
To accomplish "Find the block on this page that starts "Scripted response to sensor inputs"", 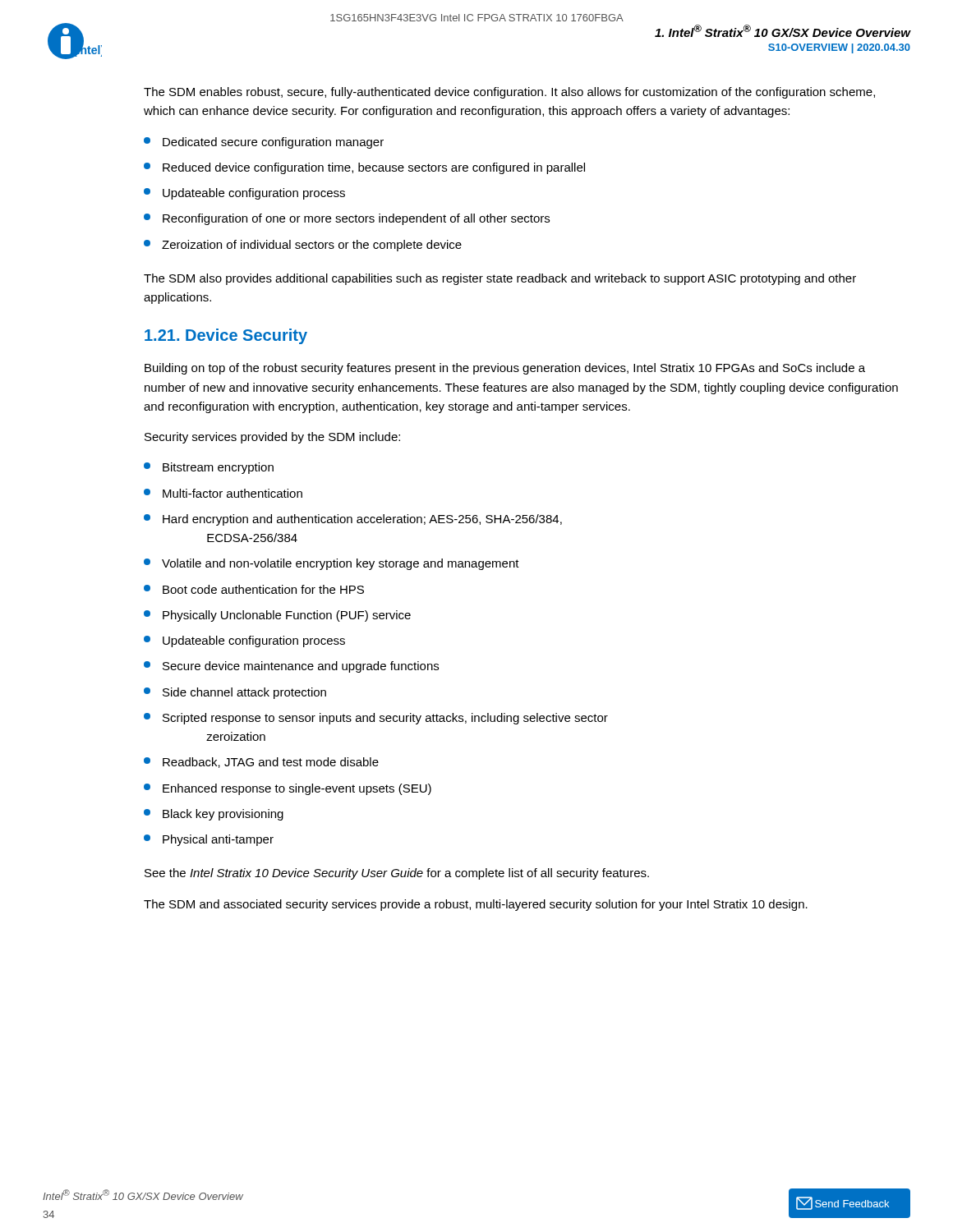I will (376, 727).
